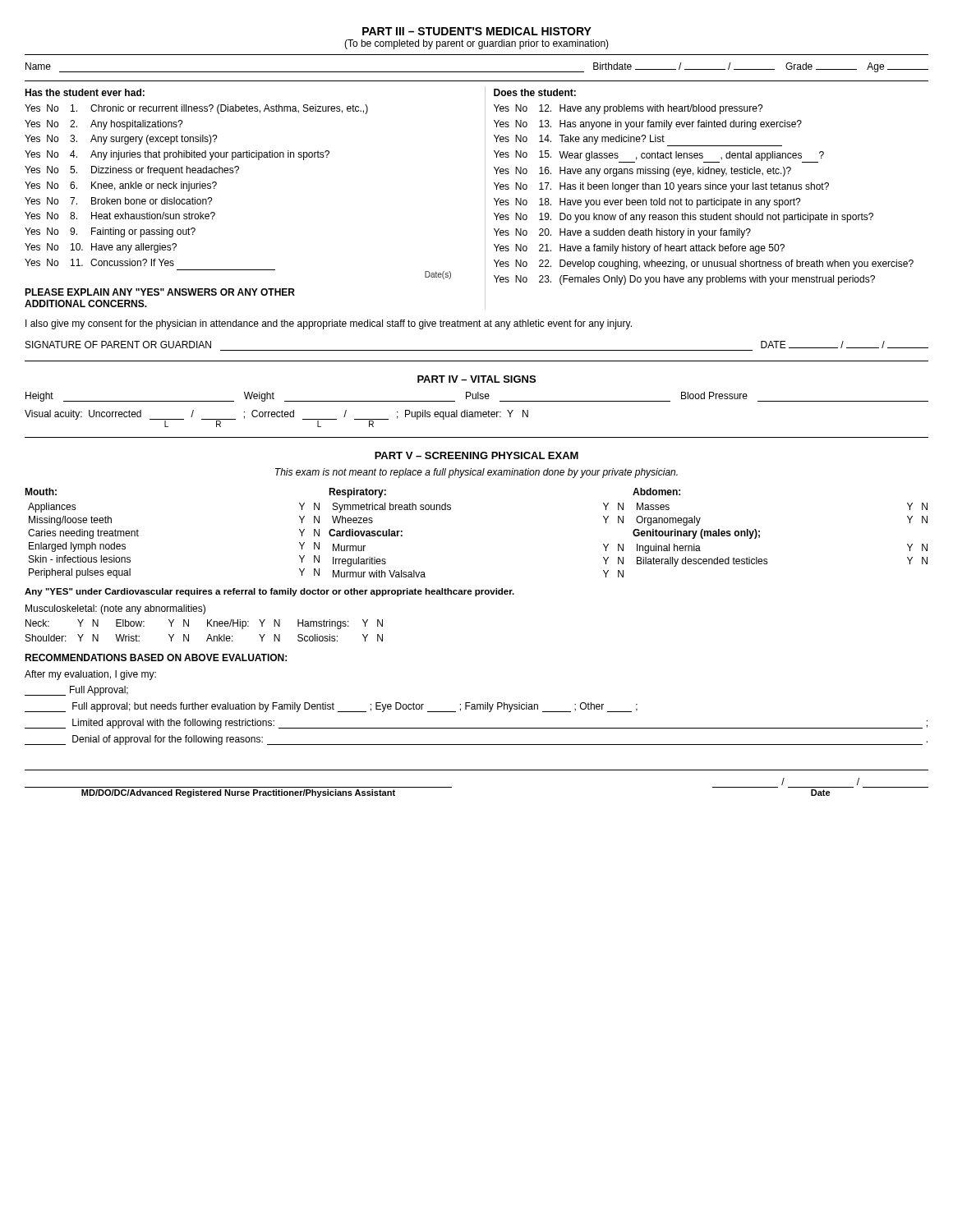This screenshot has height=1232, width=953.
Task: Click on the text block that says "Musculoskeletal: (note any abnormalities) Neck: Y N Elbow:"
Action: [115, 609]
